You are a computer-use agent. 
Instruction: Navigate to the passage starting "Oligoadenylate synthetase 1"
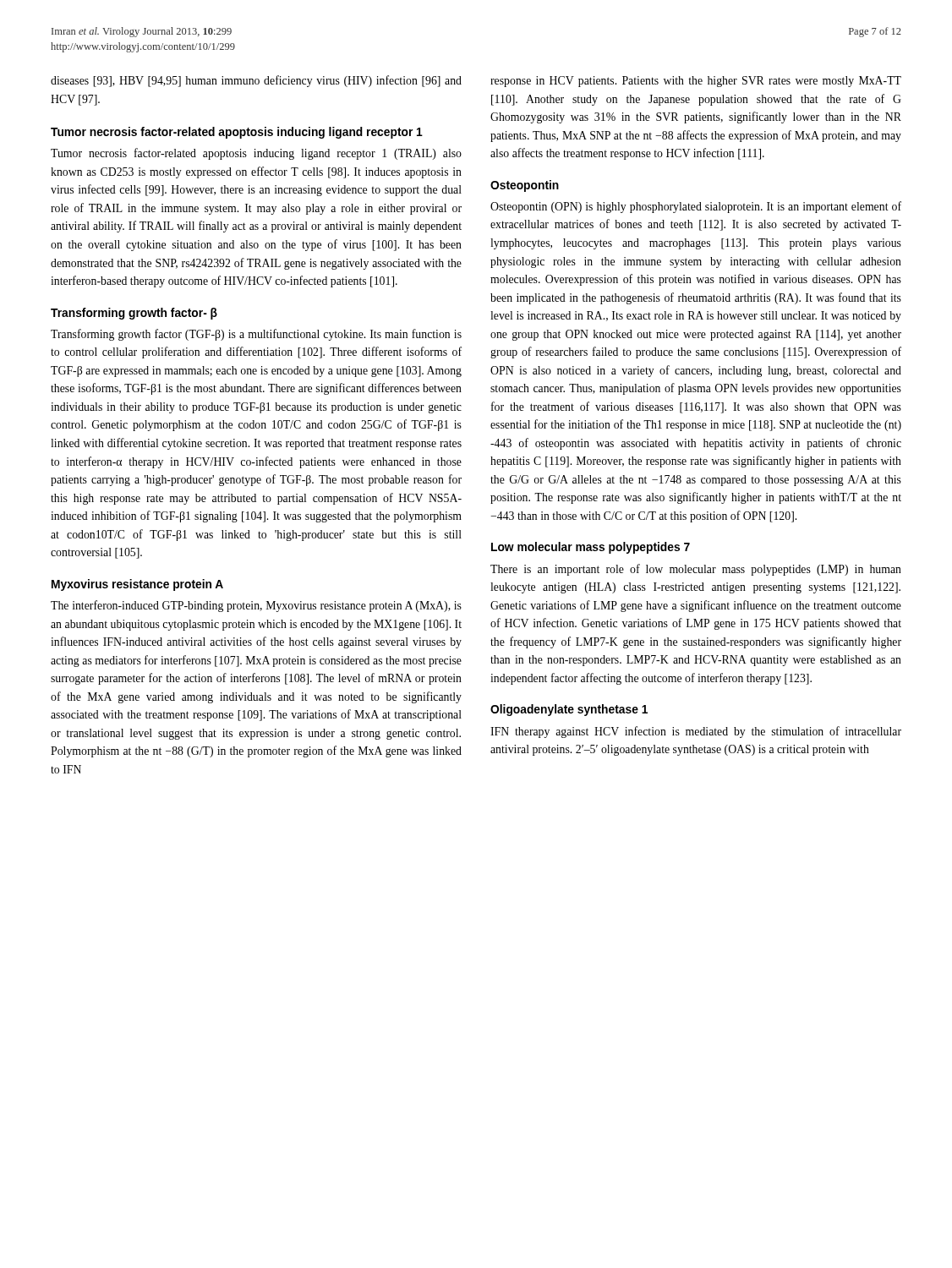pyautogui.click(x=569, y=710)
